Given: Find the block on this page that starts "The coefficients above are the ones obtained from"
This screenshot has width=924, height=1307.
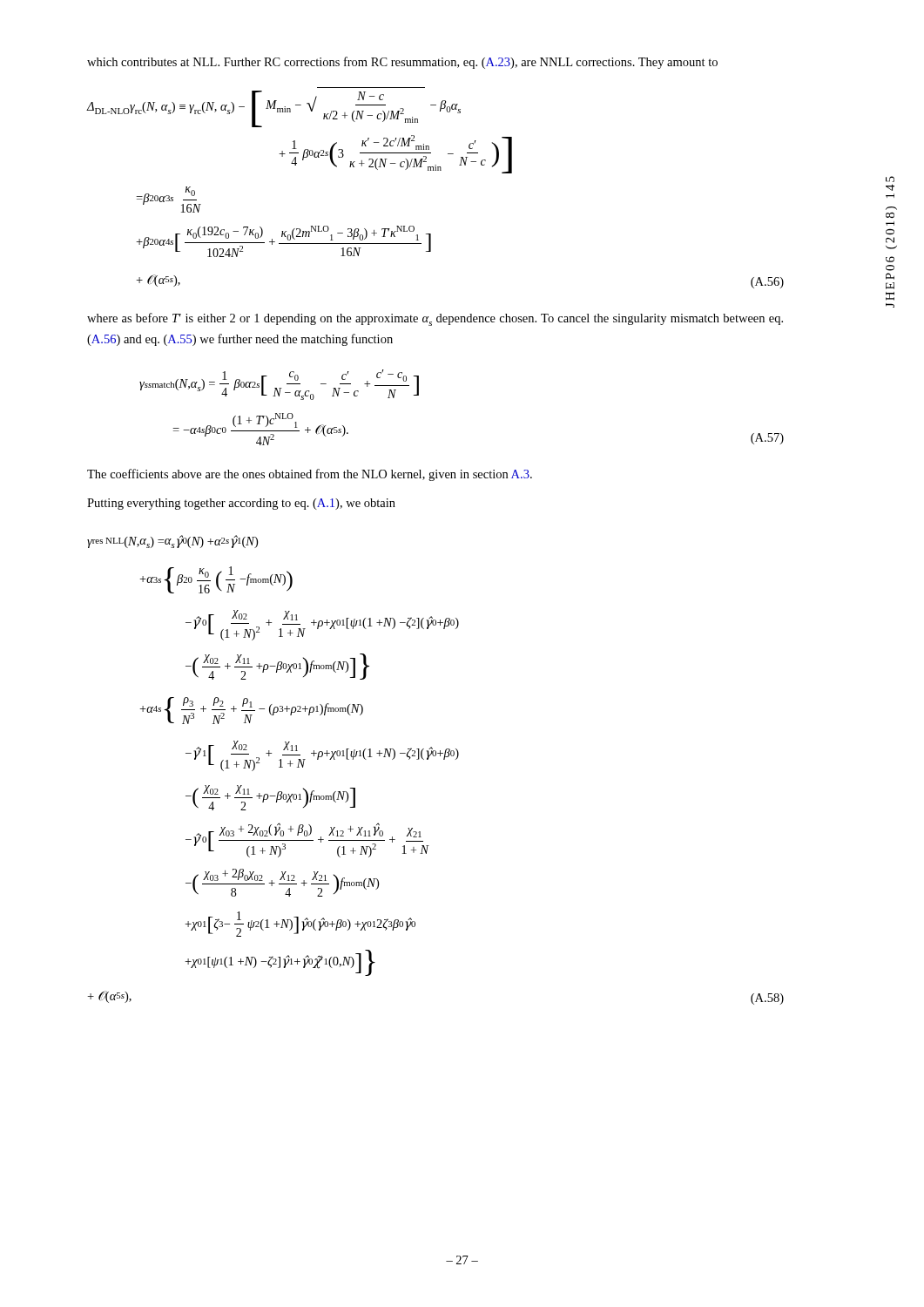Looking at the screenshot, I should point(310,474).
